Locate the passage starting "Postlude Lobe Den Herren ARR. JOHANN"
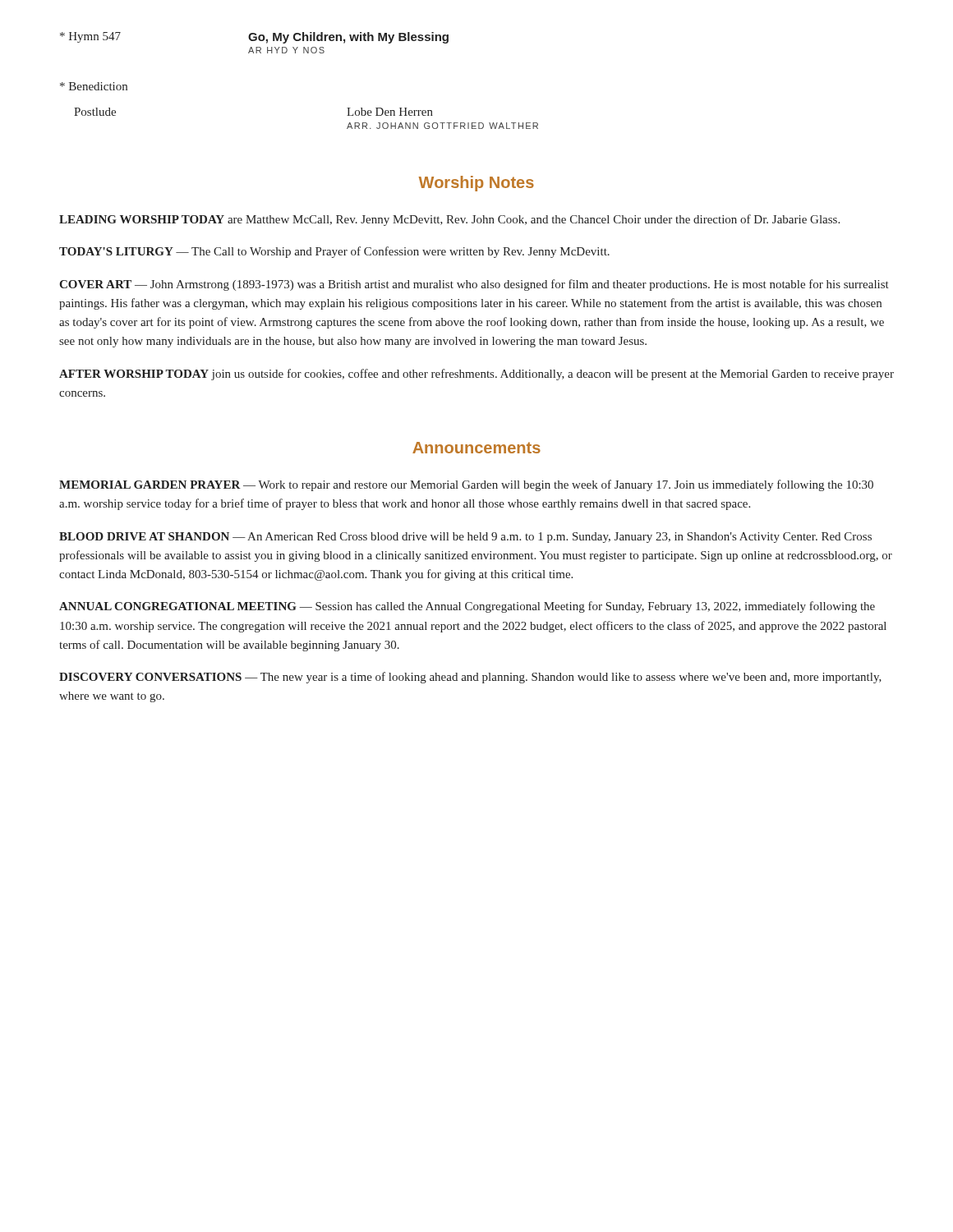953x1232 pixels. (95, 110)
